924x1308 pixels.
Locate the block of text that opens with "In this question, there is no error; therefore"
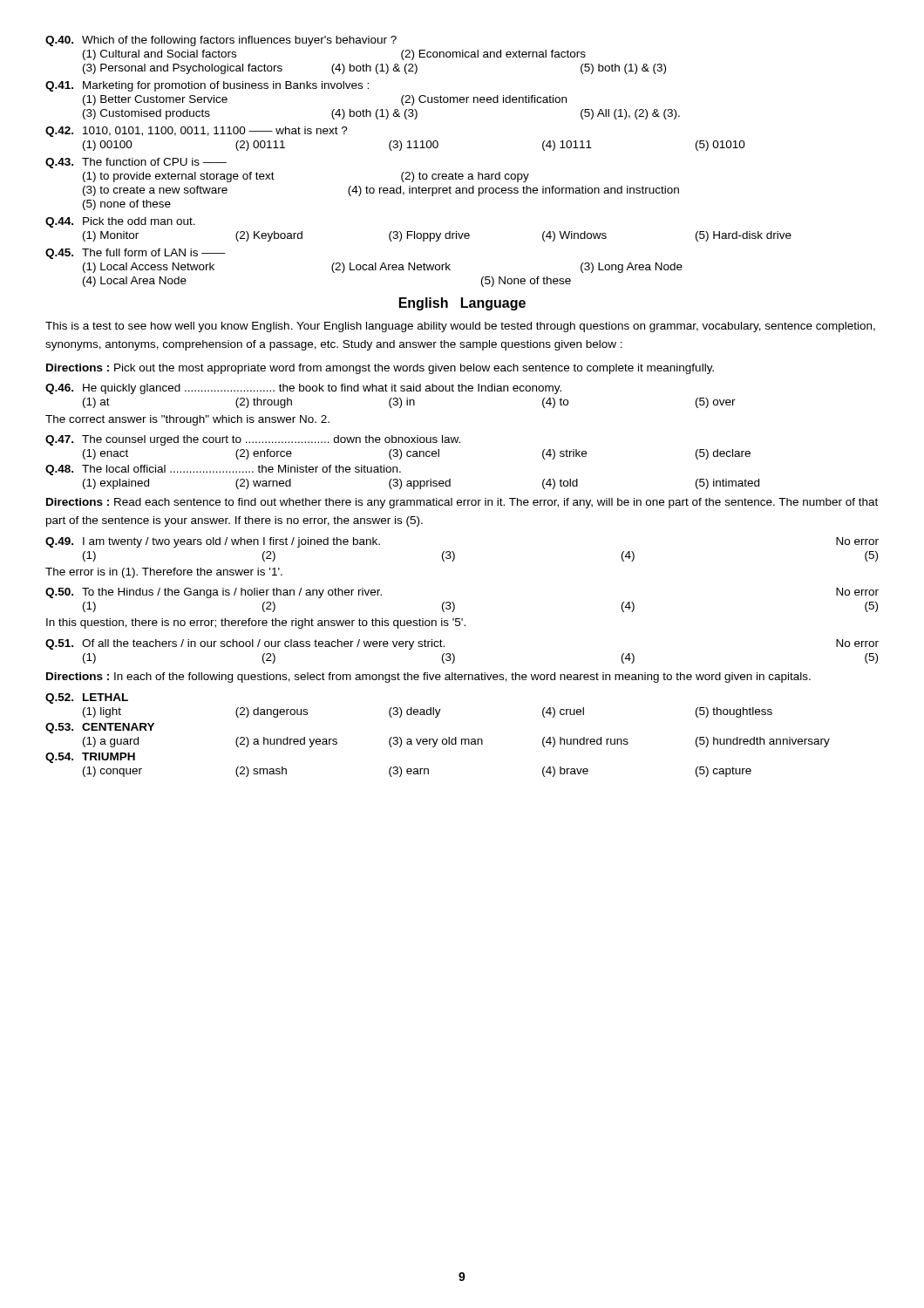pos(256,623)
